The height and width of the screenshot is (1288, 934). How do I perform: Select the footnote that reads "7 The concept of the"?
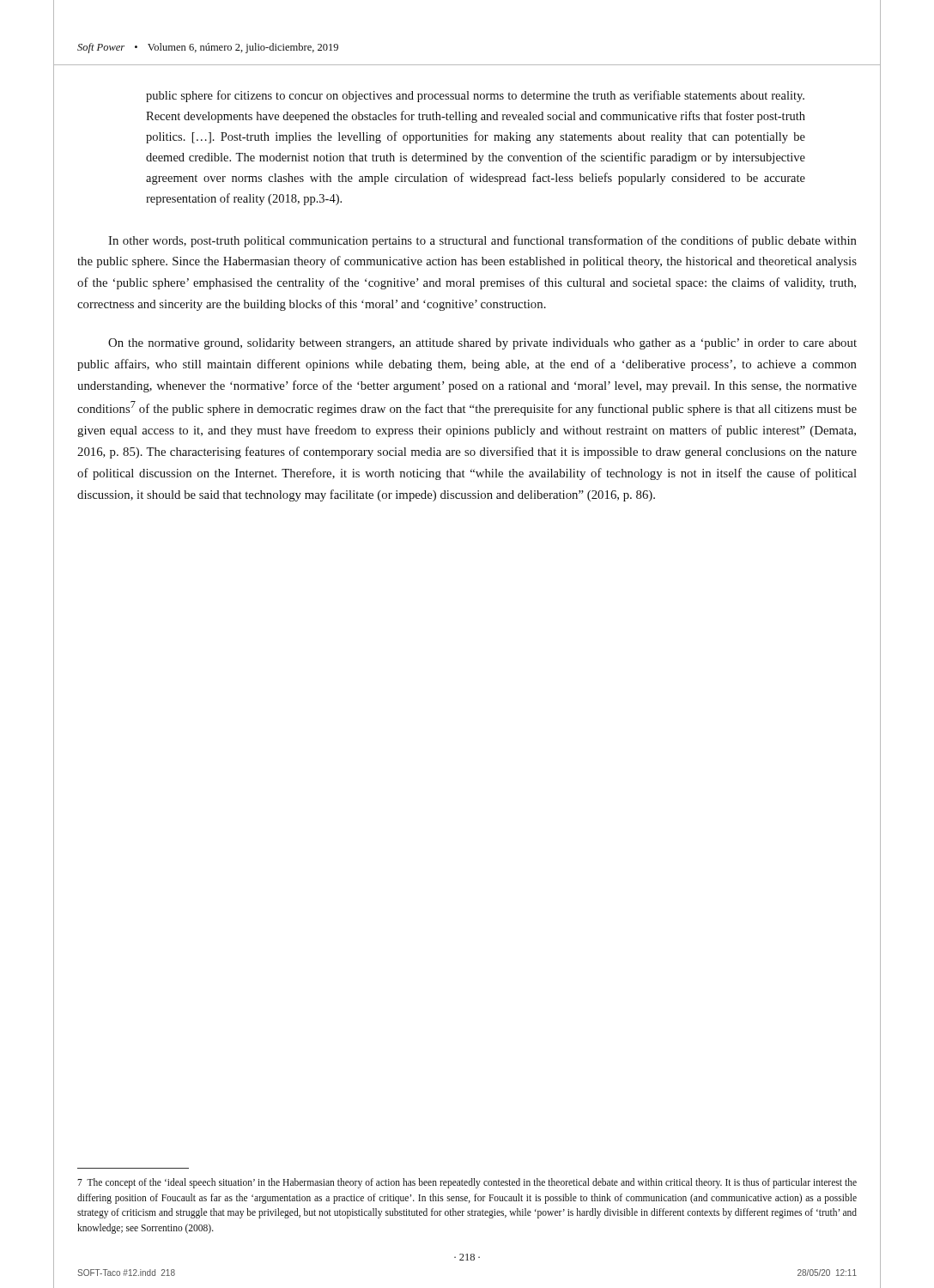467,1205
